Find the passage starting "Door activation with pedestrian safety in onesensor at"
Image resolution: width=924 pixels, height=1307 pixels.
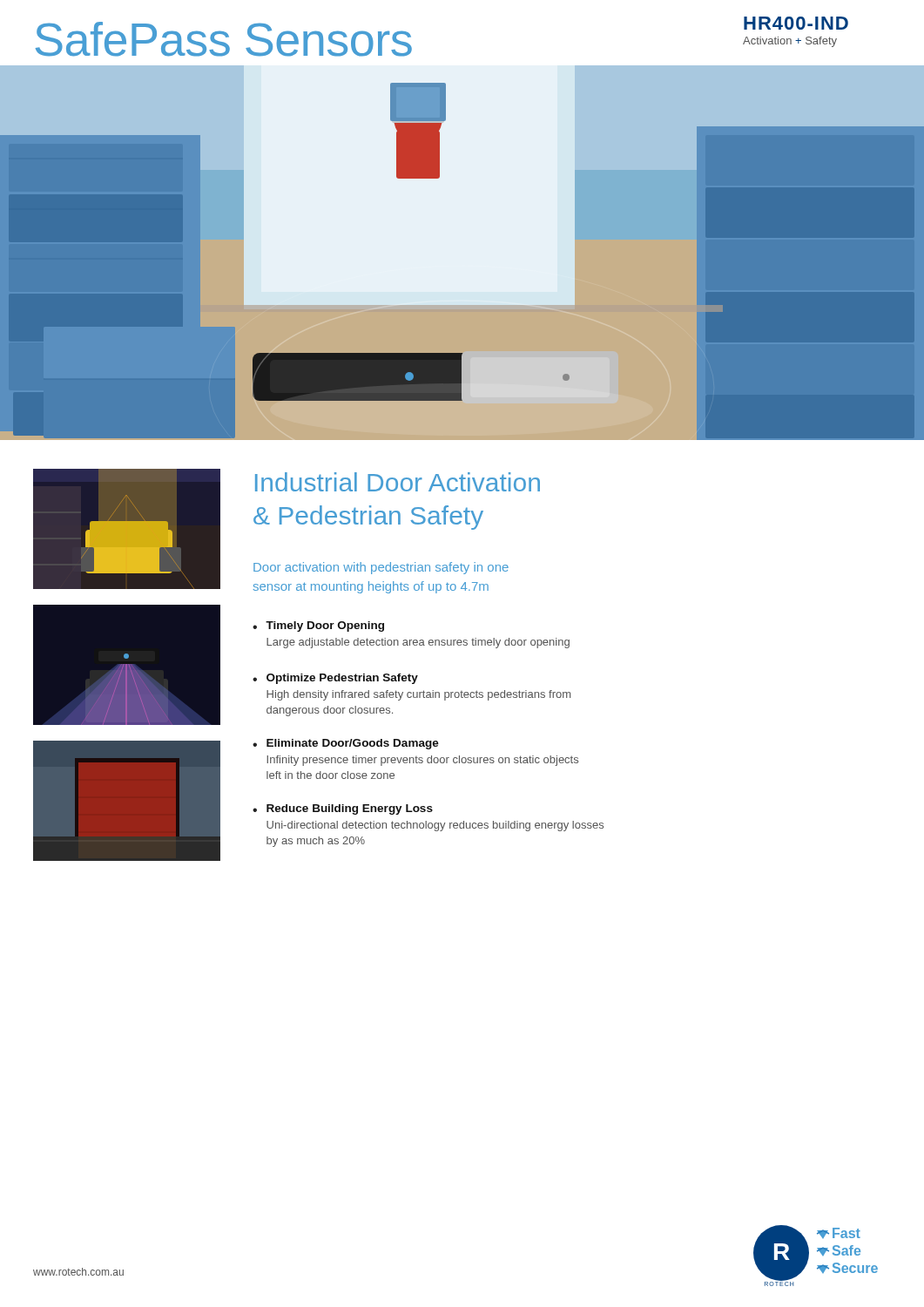381,568
